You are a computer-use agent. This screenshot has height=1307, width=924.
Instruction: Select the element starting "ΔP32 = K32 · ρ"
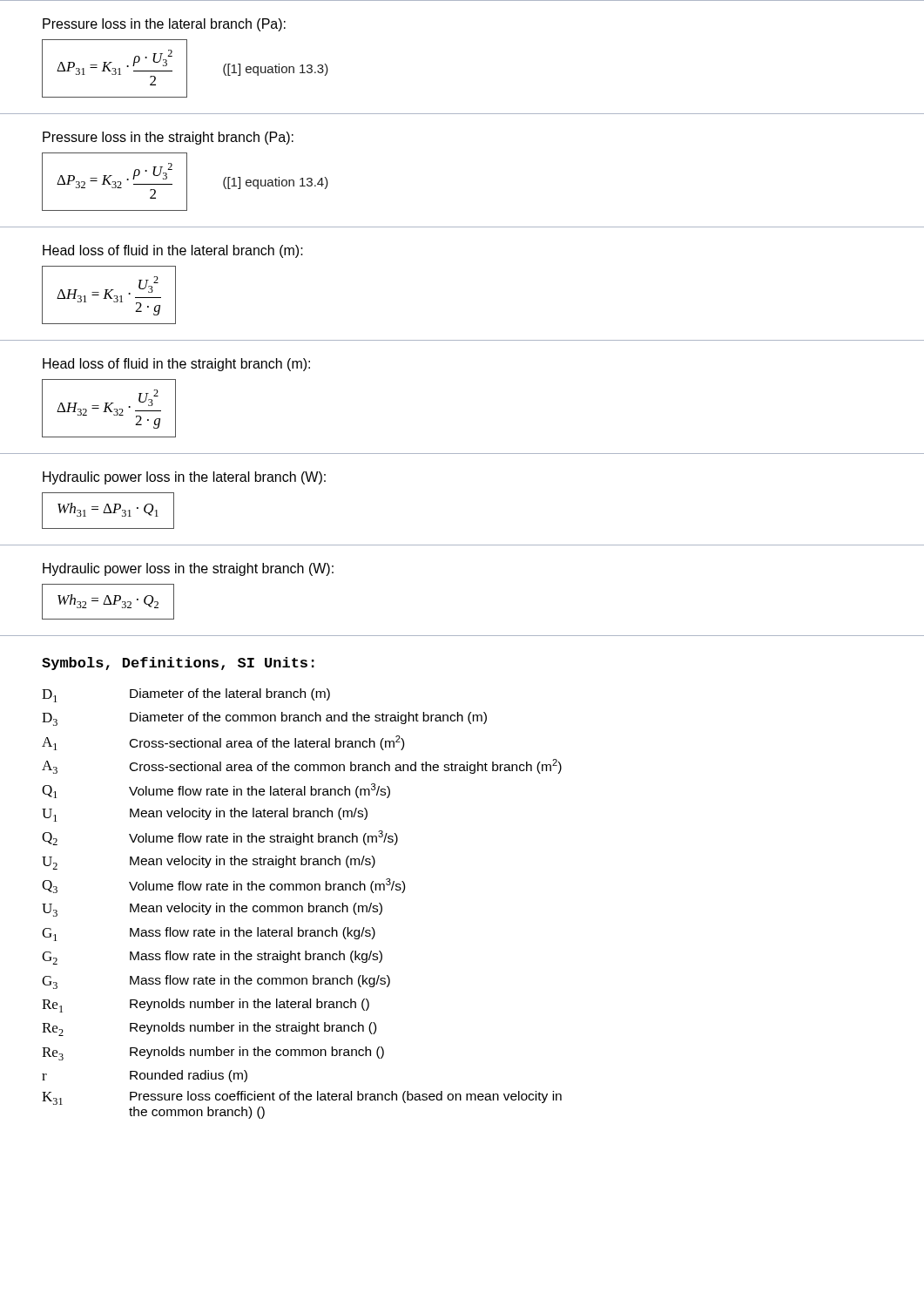(185, 182)
